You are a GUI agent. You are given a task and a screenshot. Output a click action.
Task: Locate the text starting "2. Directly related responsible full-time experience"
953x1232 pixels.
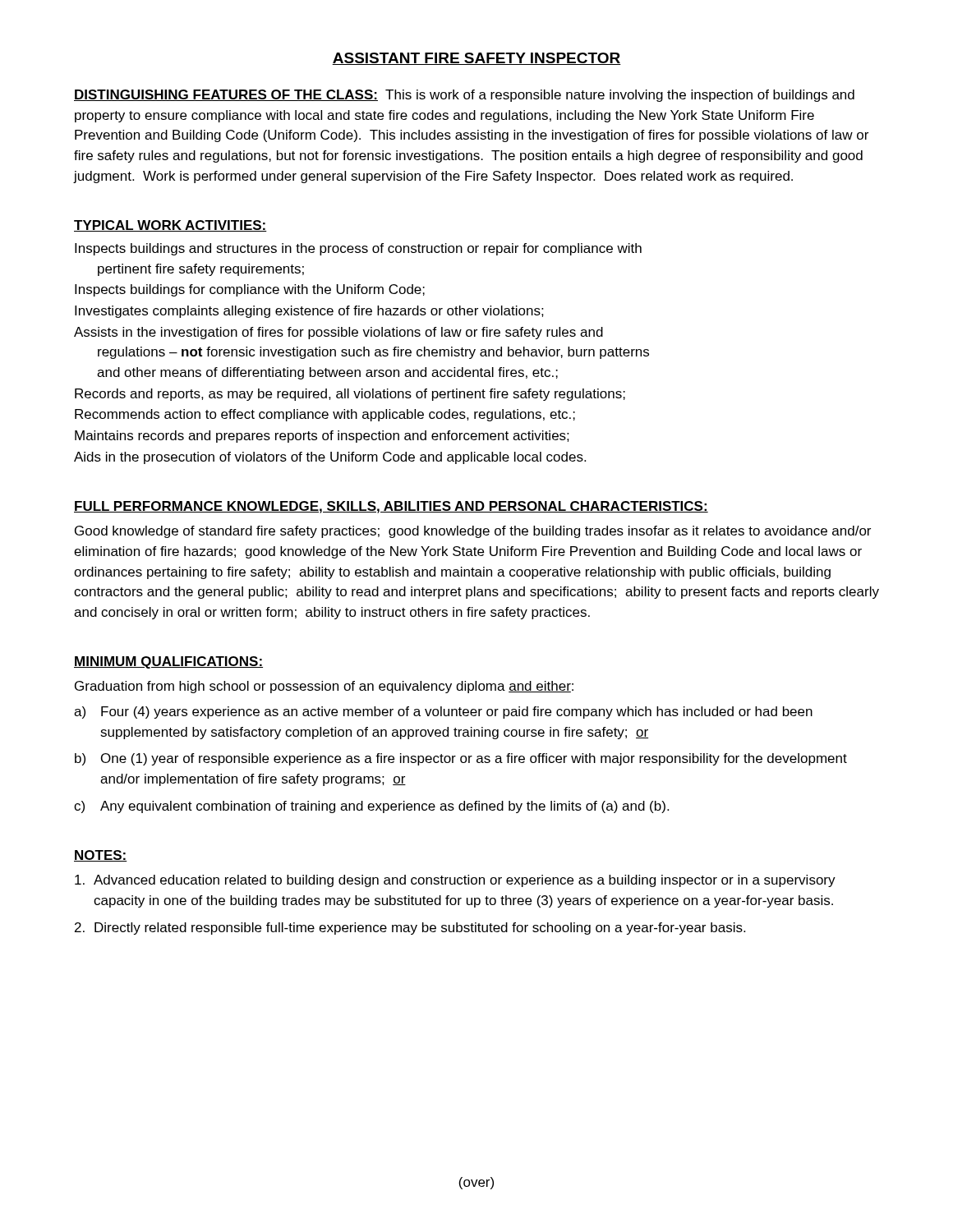click(x=410, y=928)
